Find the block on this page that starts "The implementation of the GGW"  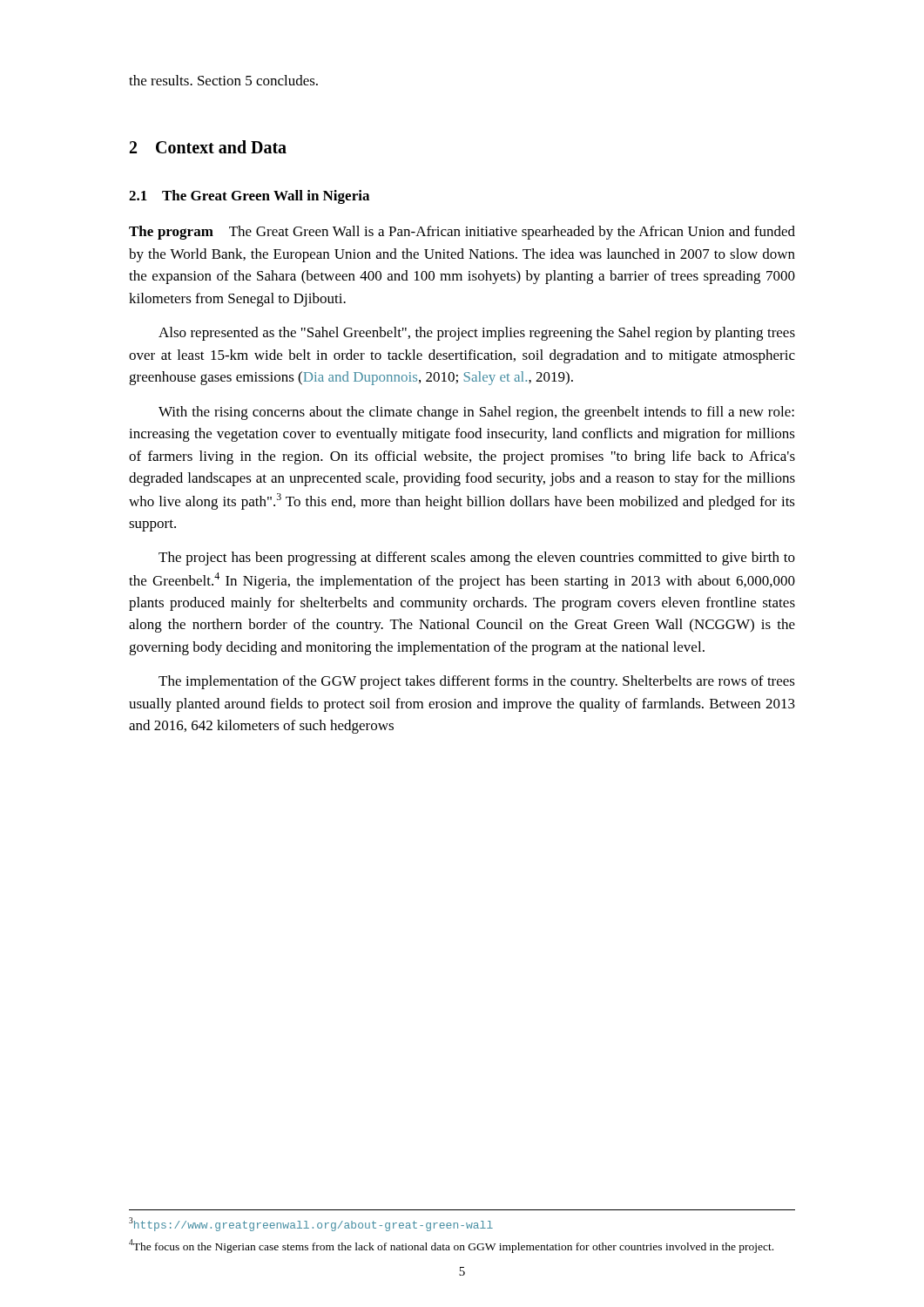point(462,704)
